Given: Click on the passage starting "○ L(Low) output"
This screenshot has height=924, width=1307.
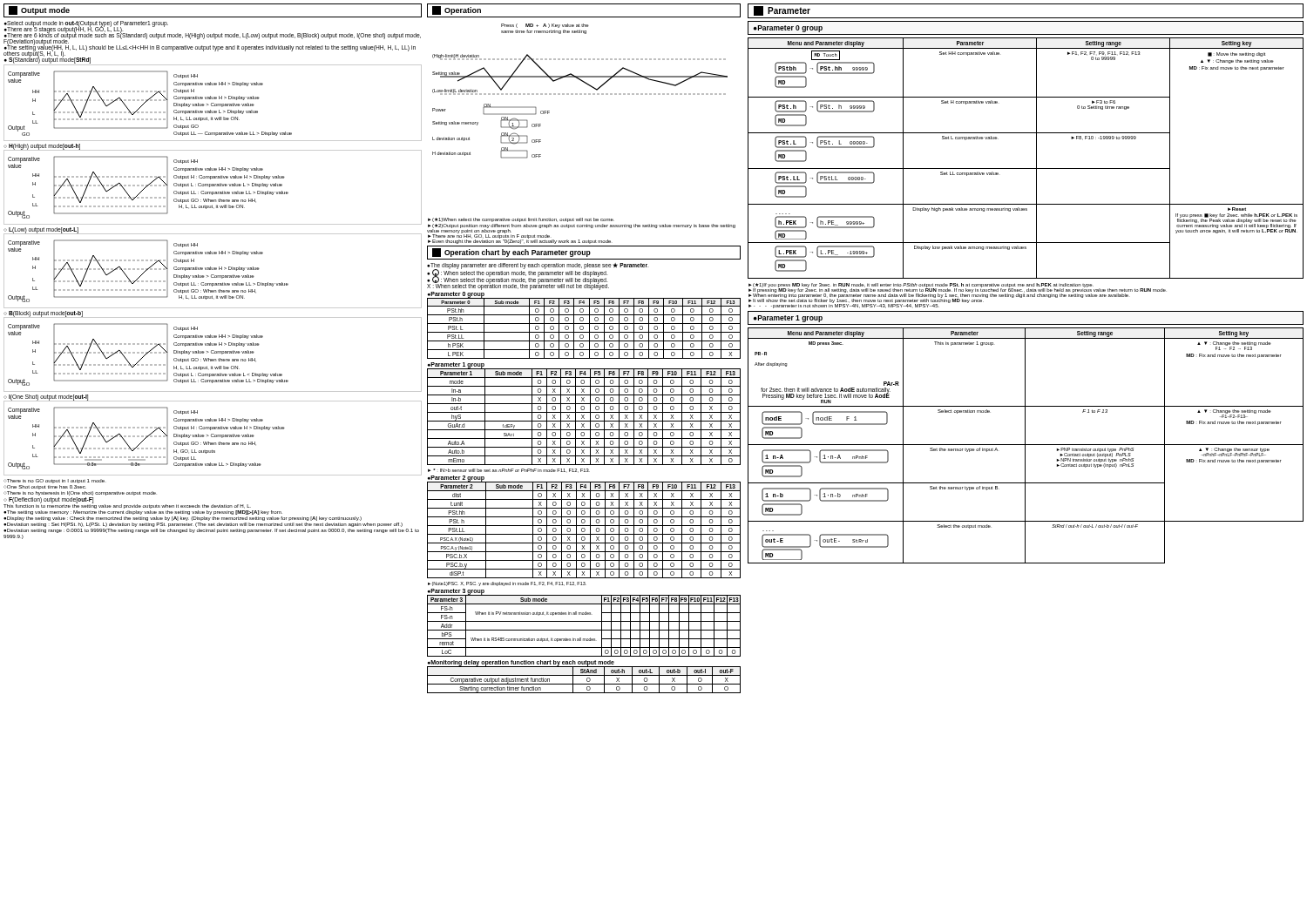Looking at the screenshot, I should pos(41,229).
